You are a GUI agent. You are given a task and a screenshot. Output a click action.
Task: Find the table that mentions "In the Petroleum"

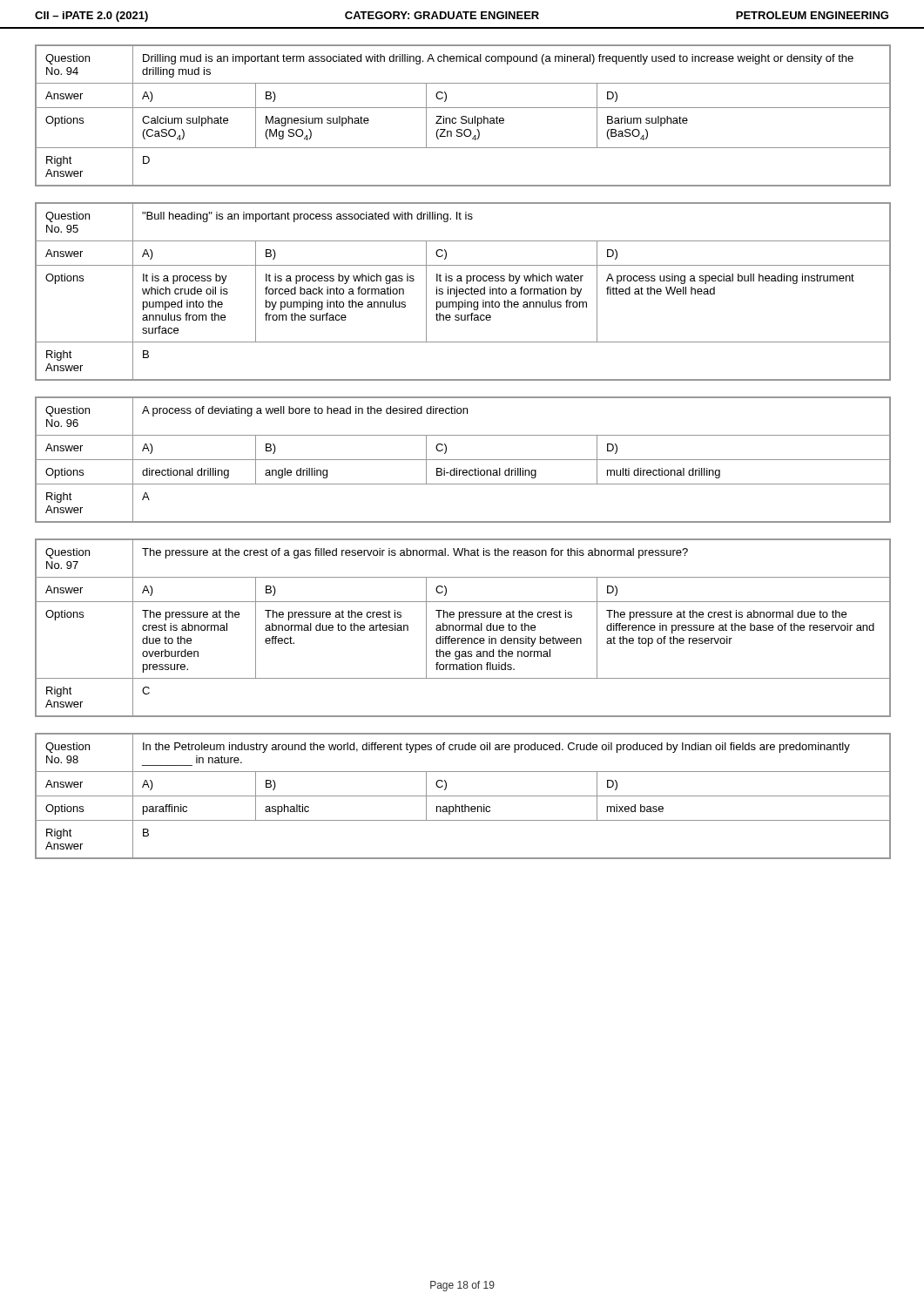(x=463, y=796)
